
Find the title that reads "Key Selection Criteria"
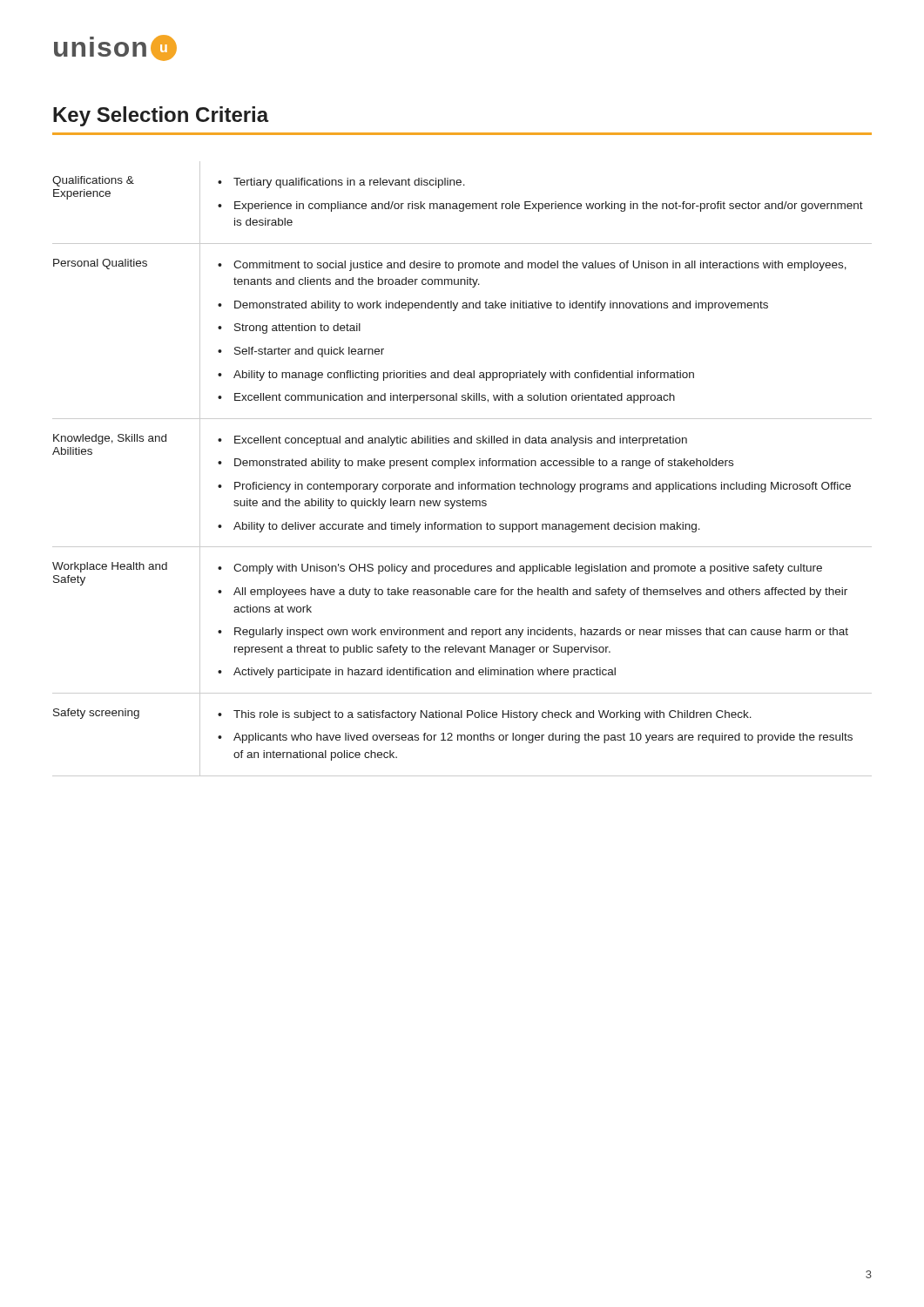161,116
